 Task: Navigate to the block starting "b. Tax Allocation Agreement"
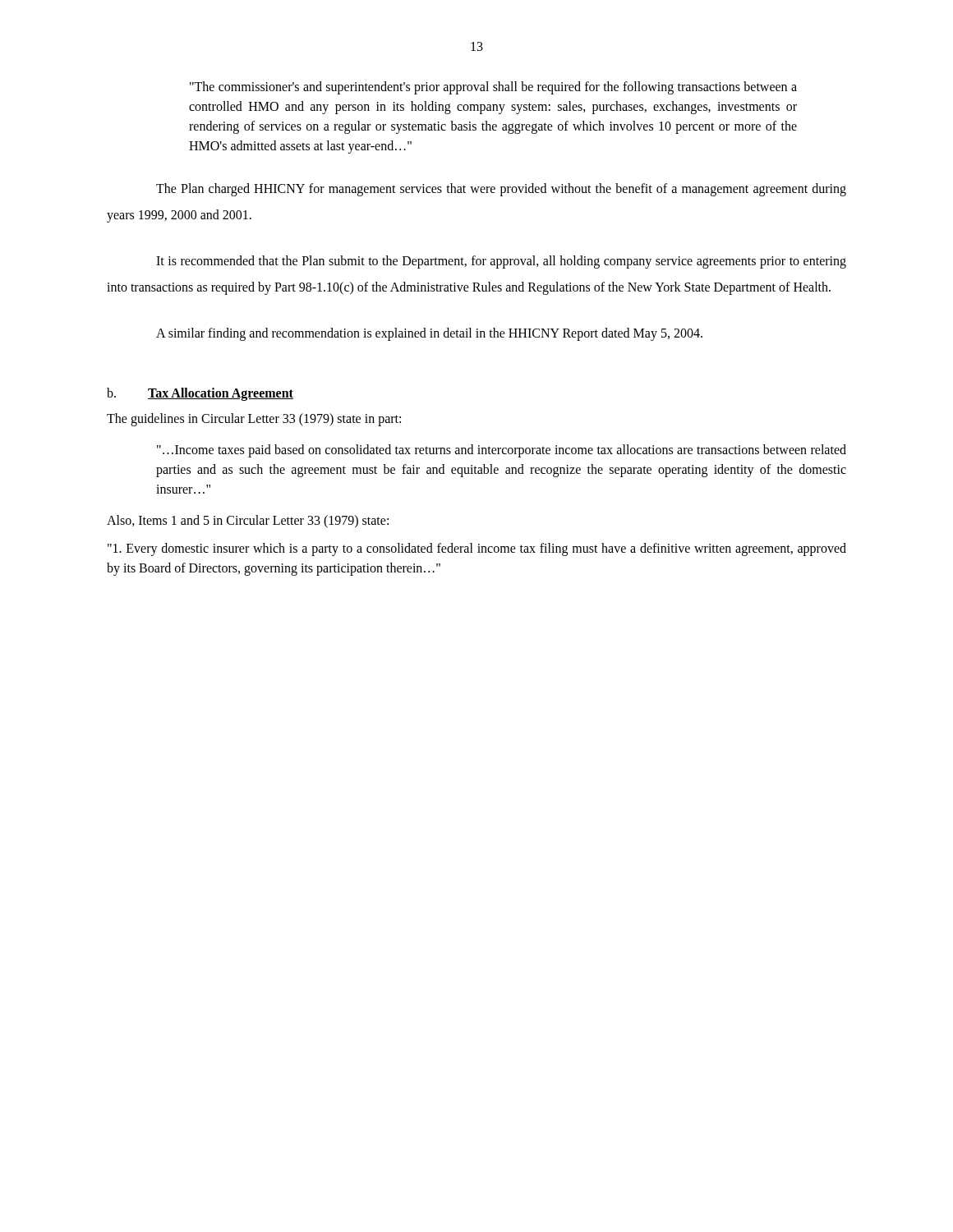click(200, 393)
